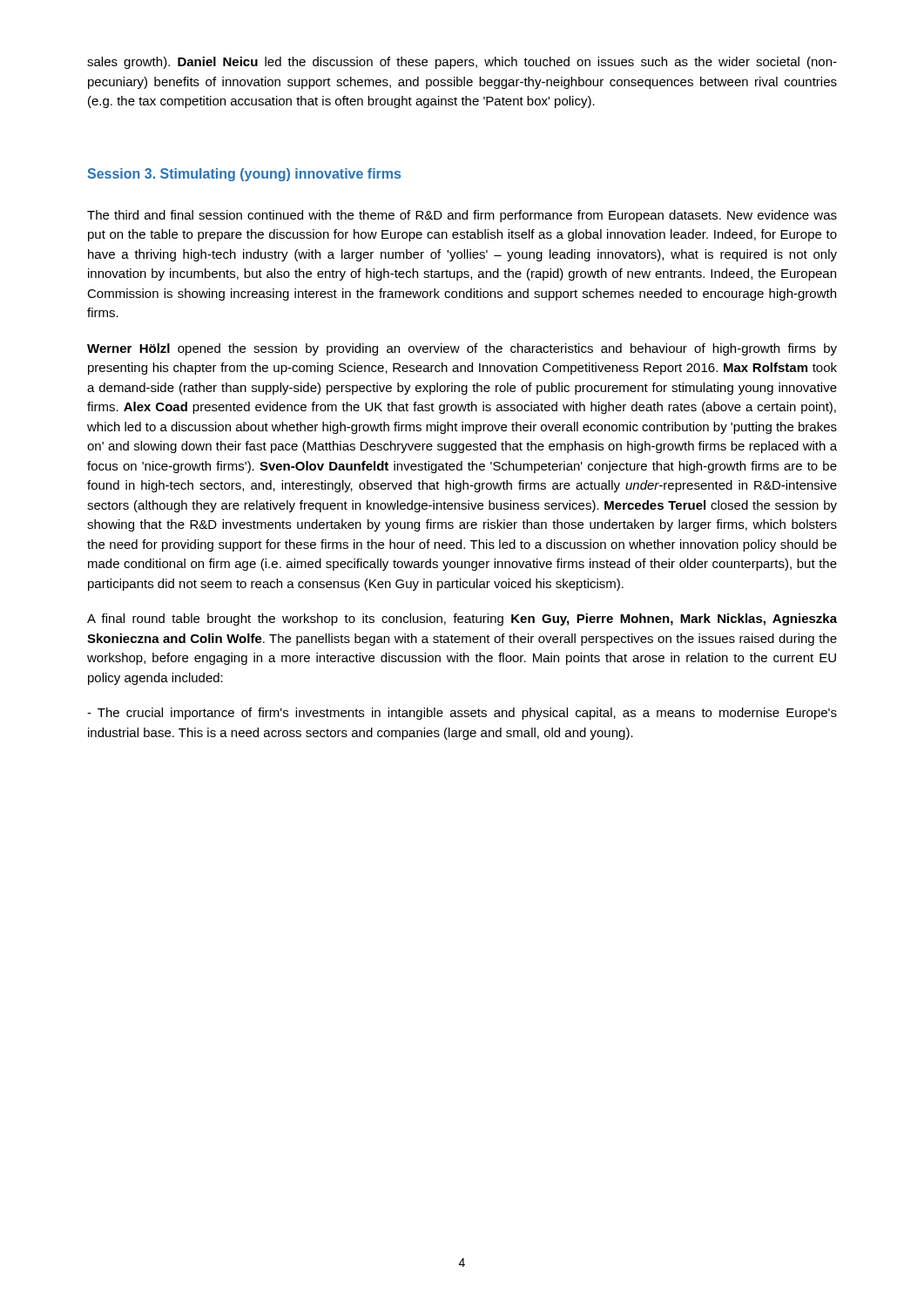Click on the region starting "A final round"
The height and width of the screenshot is (1307, 924).
pyautogui.click(x=462, y=648)
